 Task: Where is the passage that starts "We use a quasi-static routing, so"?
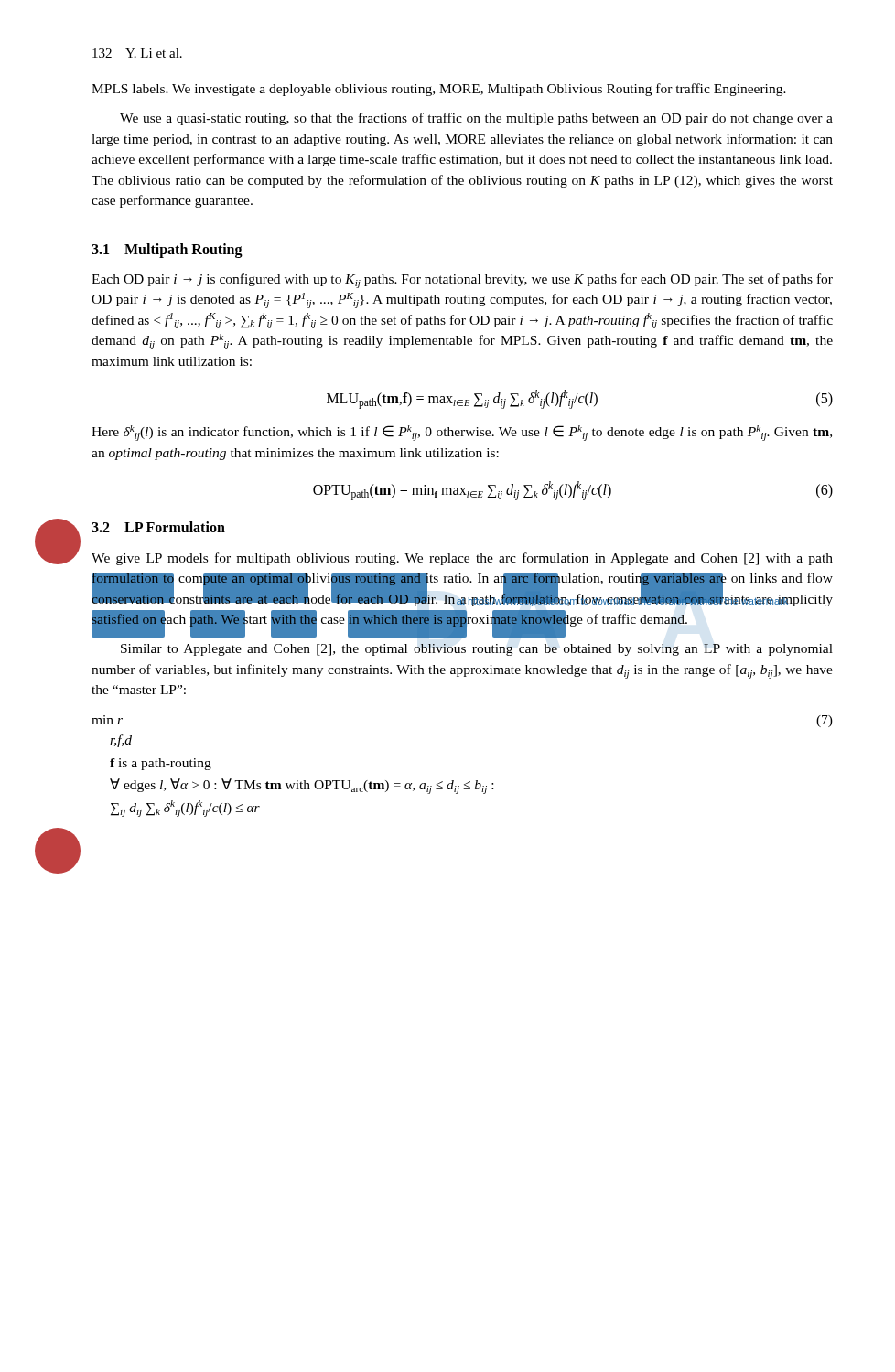[462, 159]
